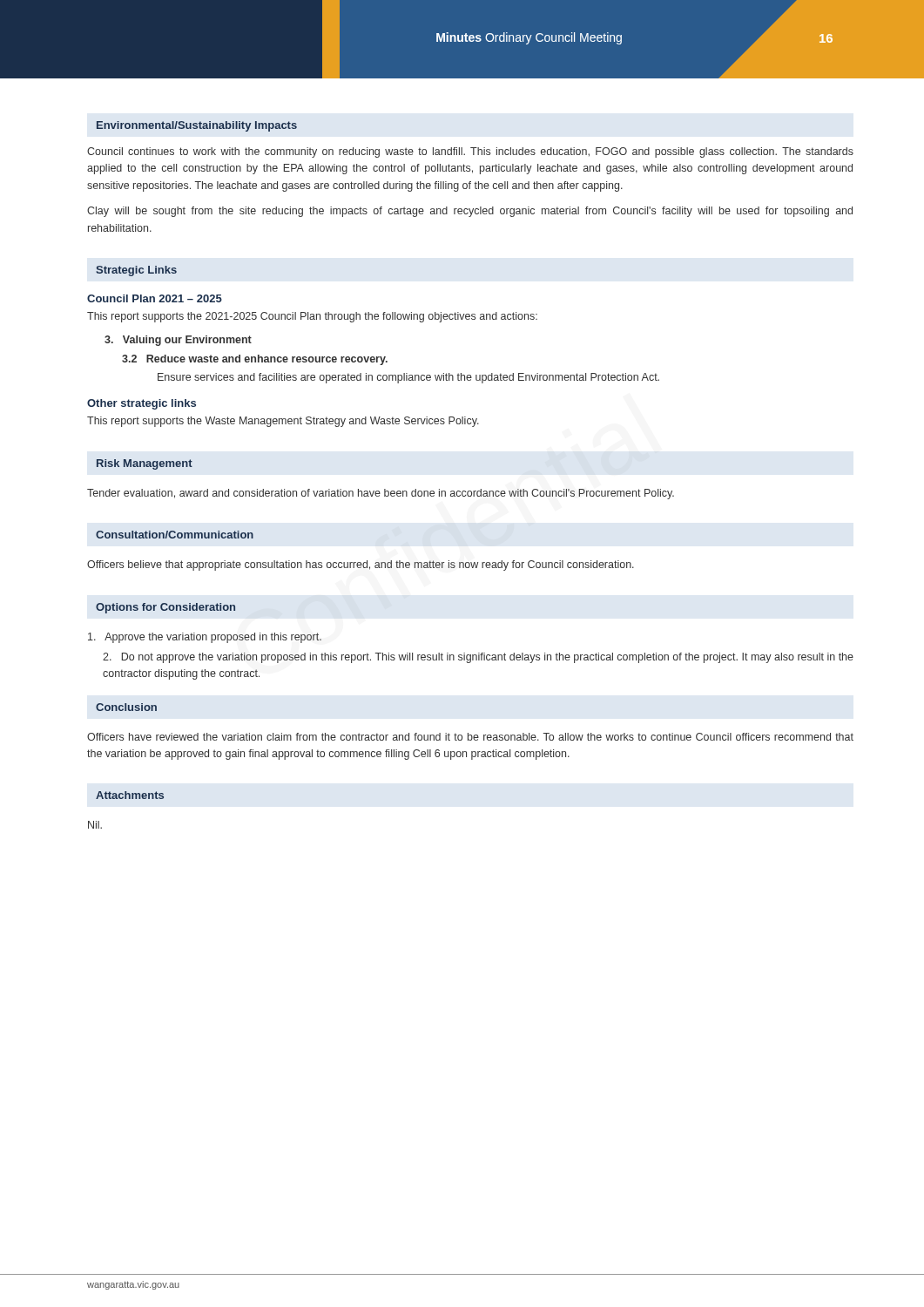
Task: Locate the text block with the text "This report supports the Waste Management Strategy"
Action: [283, 421]
